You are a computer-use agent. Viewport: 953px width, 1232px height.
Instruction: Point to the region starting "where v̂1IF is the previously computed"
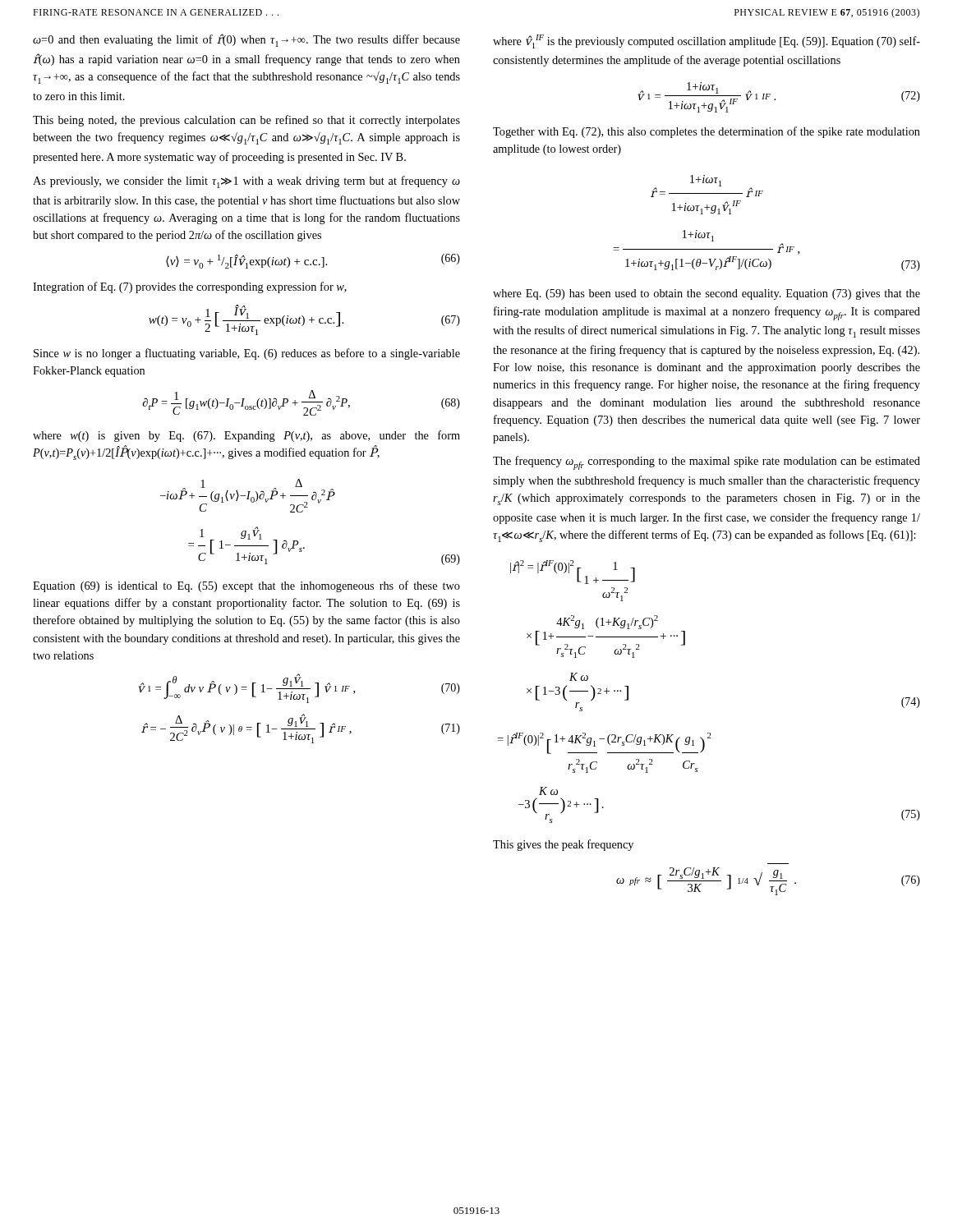coord(707,49)
